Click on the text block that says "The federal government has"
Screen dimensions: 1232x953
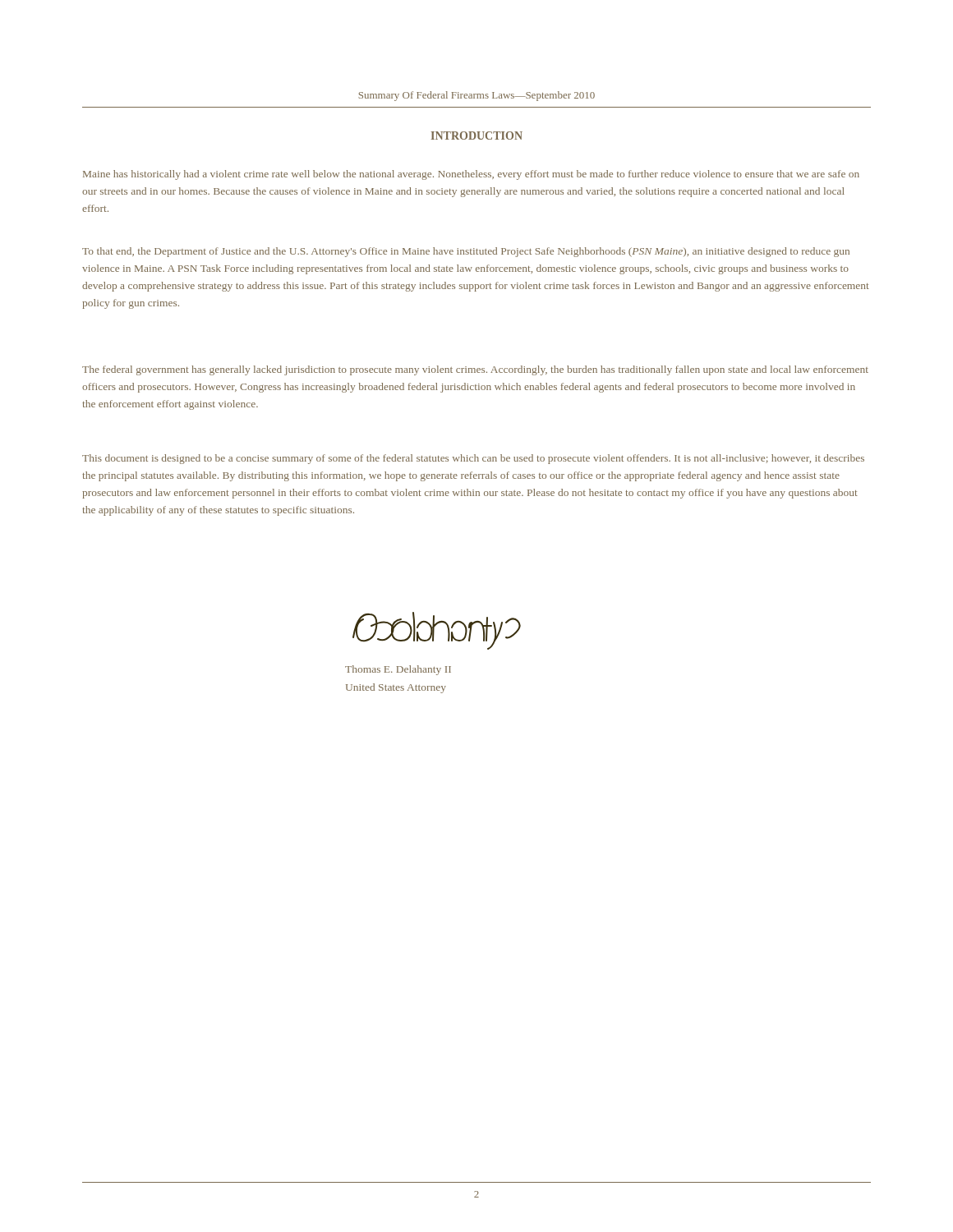pyautogui.click(x=475, y=386)
